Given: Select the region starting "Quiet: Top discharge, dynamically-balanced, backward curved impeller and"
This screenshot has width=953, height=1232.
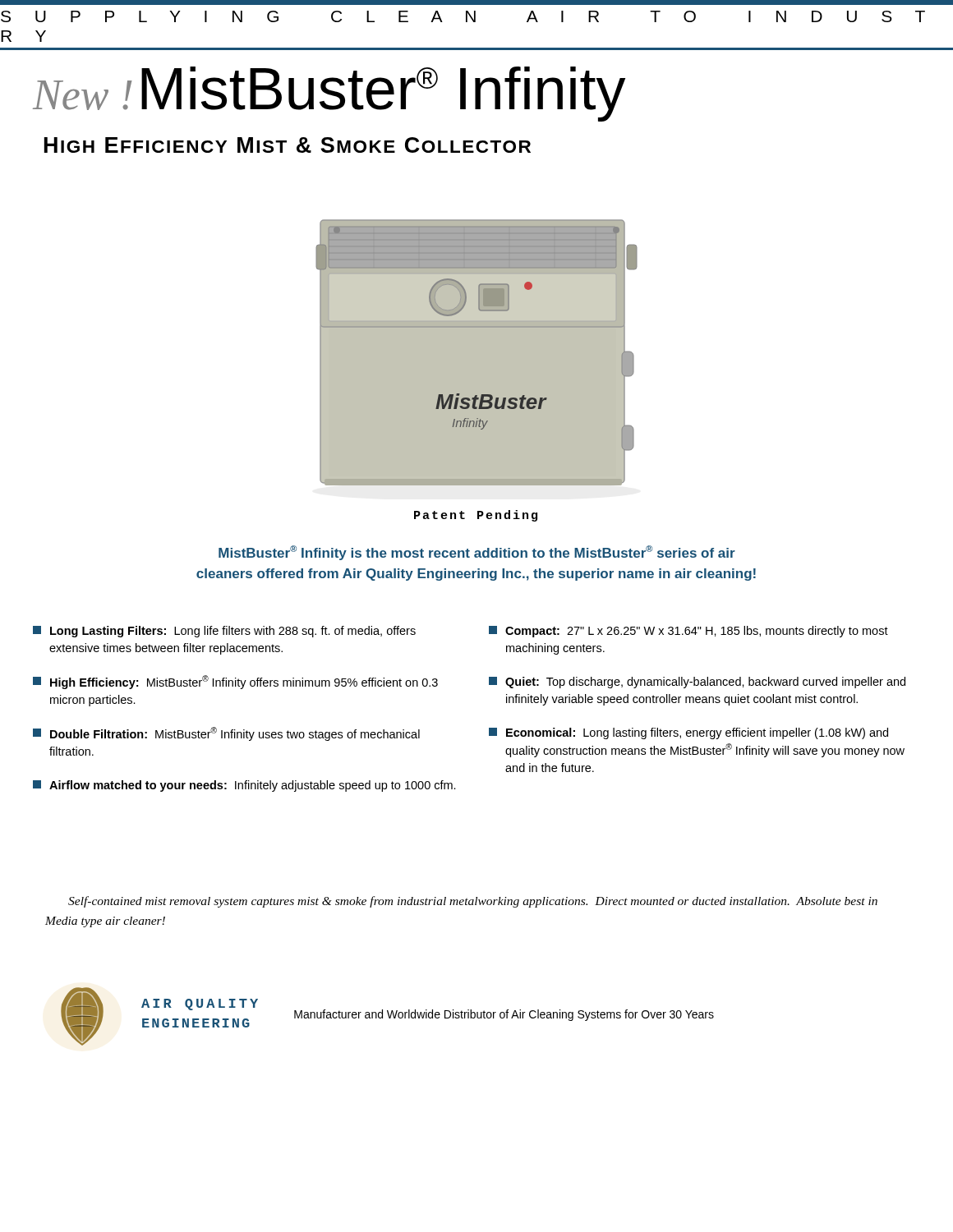Looking at the screenshot, I should click(x=704, y=691).
